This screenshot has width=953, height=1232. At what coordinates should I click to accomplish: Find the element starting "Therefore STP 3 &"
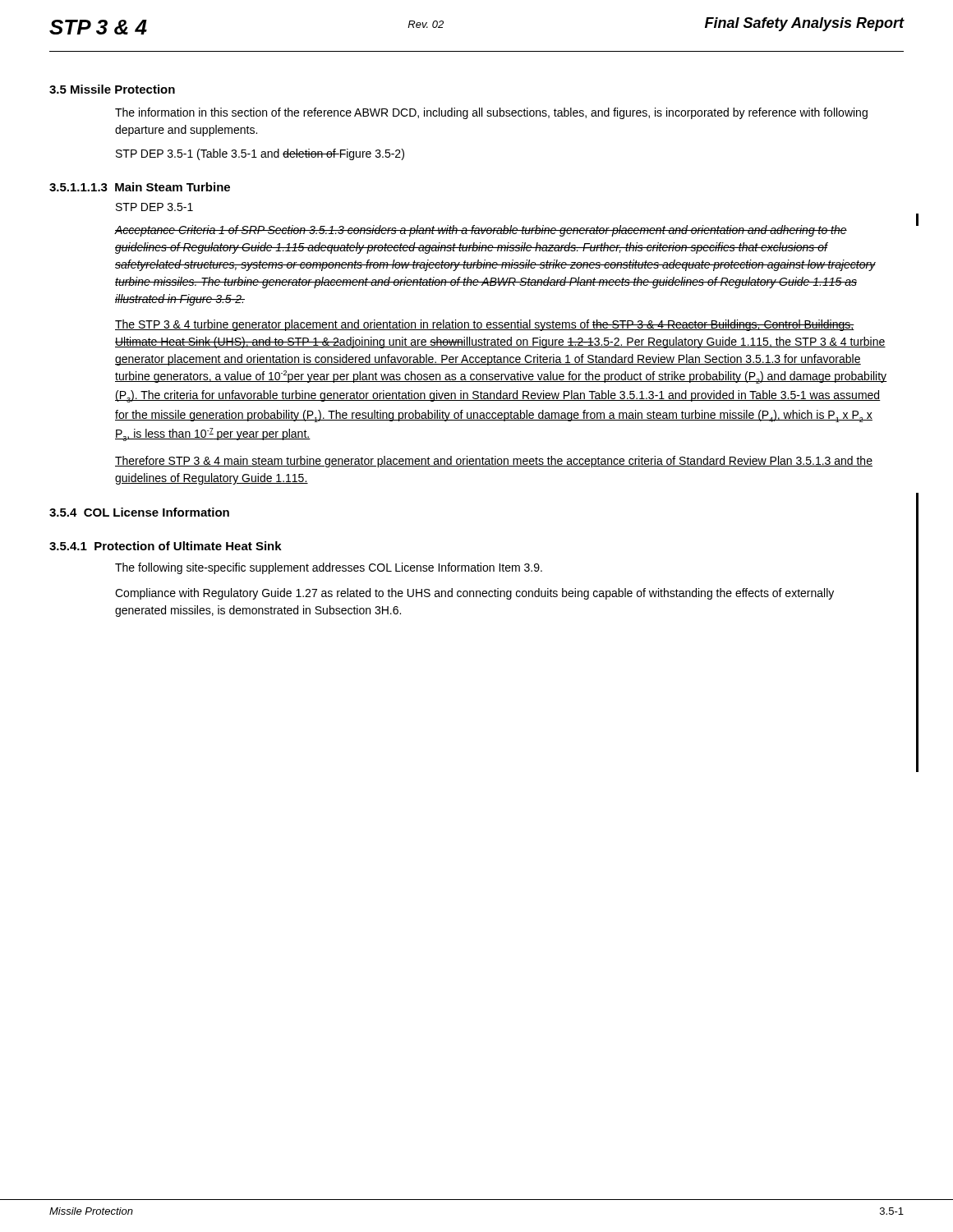(x=494, y=470)
